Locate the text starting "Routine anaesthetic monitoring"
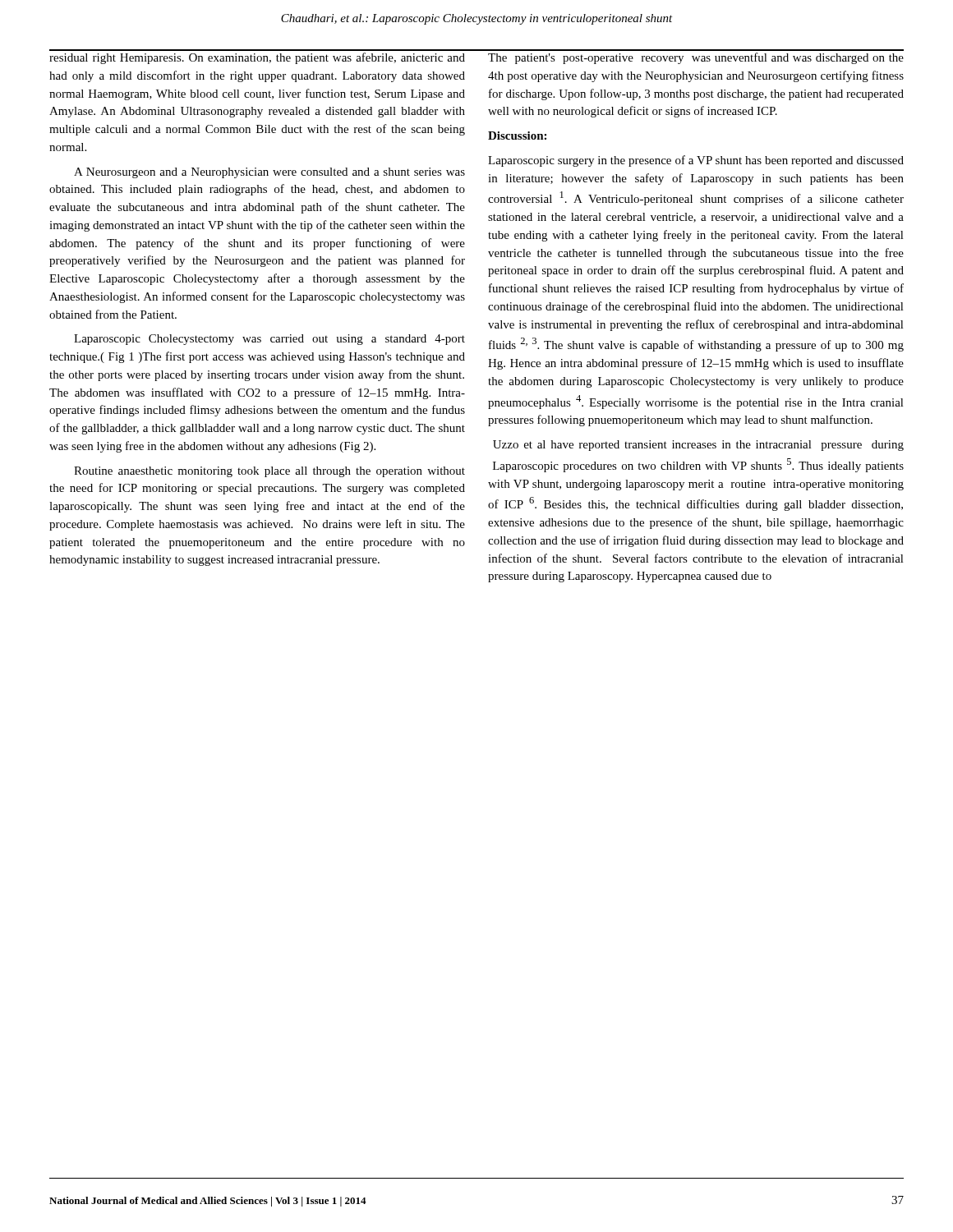 pos(257,516)
